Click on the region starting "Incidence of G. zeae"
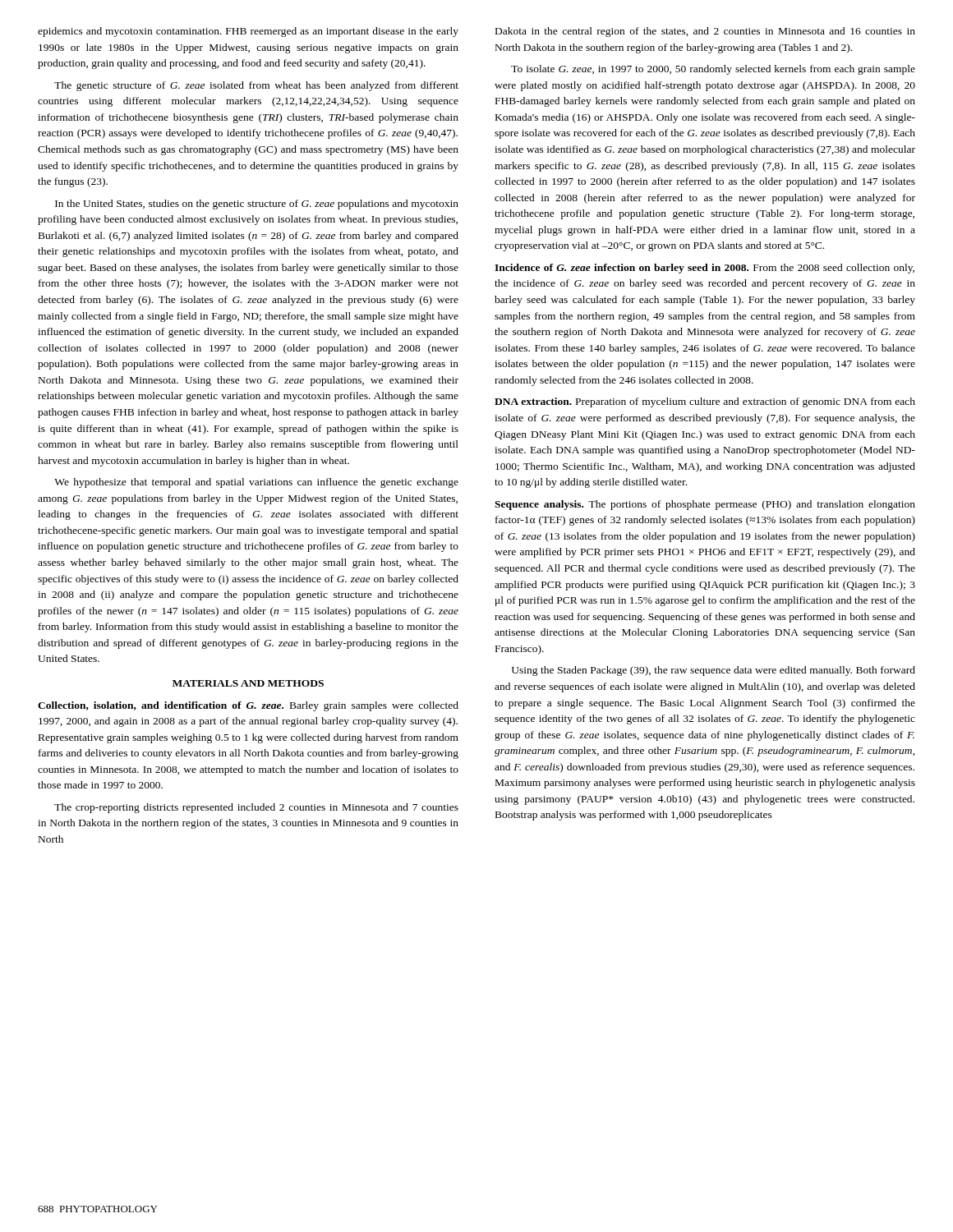 pyautogui.click(x=705, y=324)
